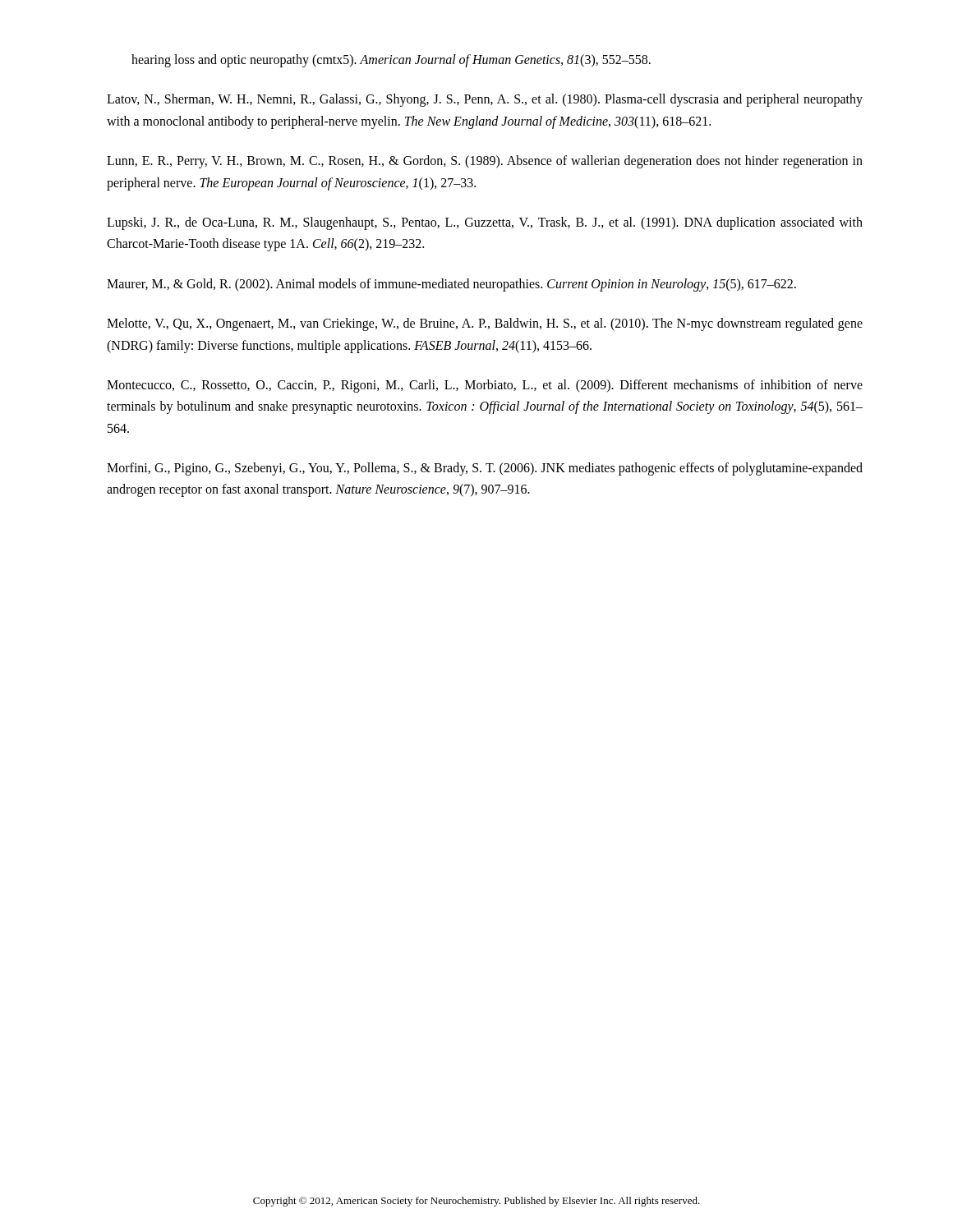Find the text block starting "Maurer, M., & Gold, R. (2002)."
Image resolution: width=953 pixels, height=1232 pixels.
click(x=485, y=284)
